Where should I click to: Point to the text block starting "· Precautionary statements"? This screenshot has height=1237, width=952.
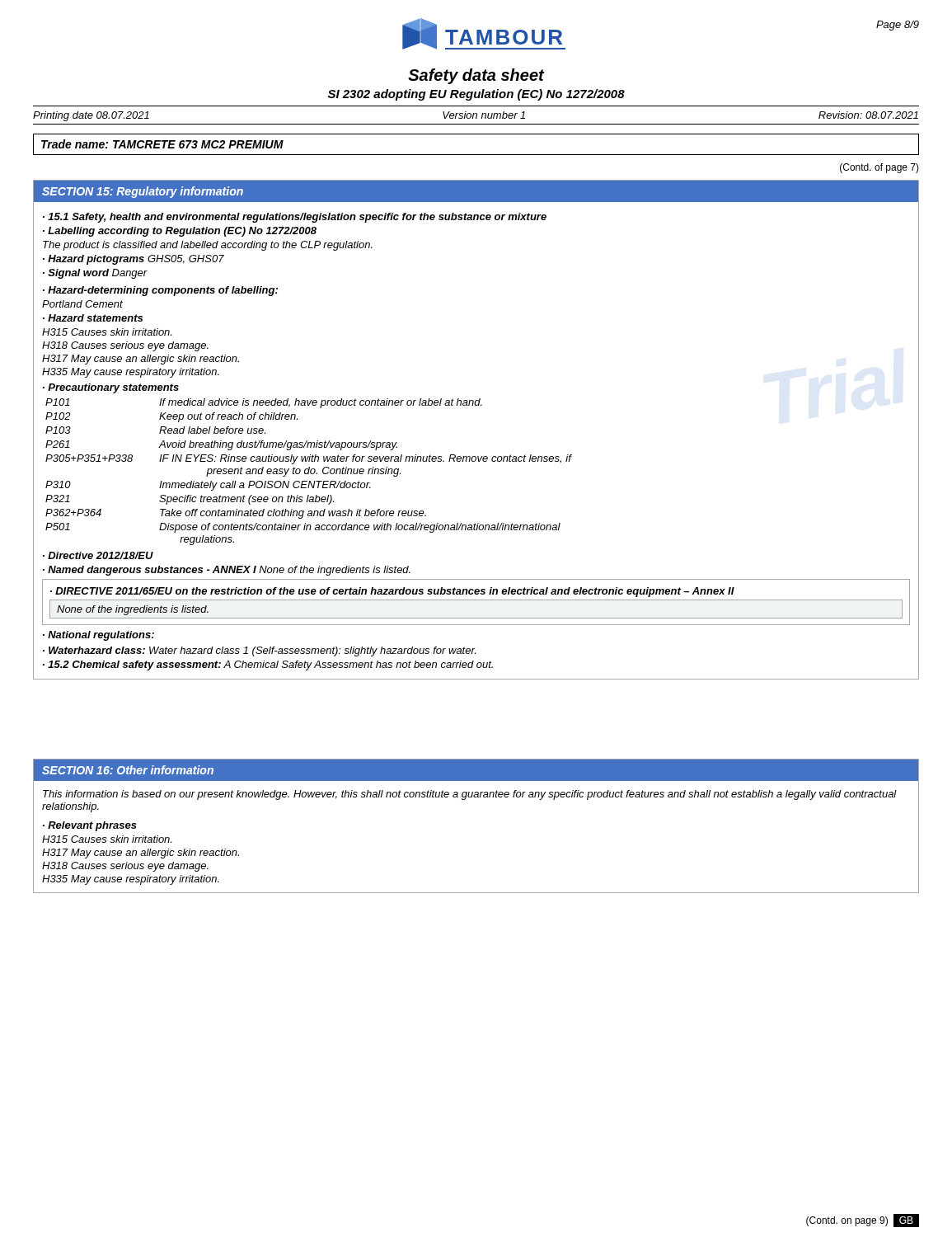point(476,387)
